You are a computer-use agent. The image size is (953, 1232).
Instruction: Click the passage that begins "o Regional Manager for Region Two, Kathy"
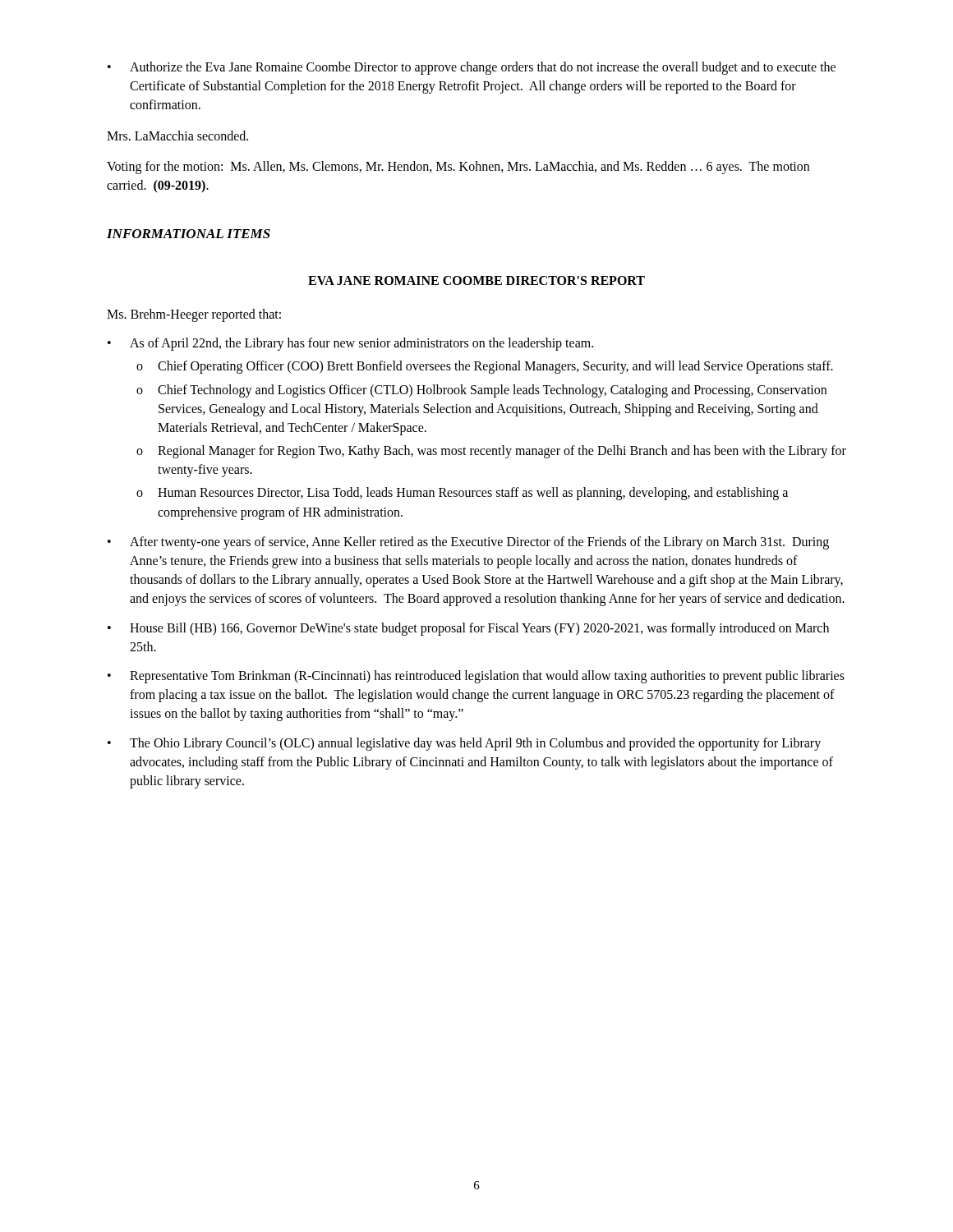491,460
